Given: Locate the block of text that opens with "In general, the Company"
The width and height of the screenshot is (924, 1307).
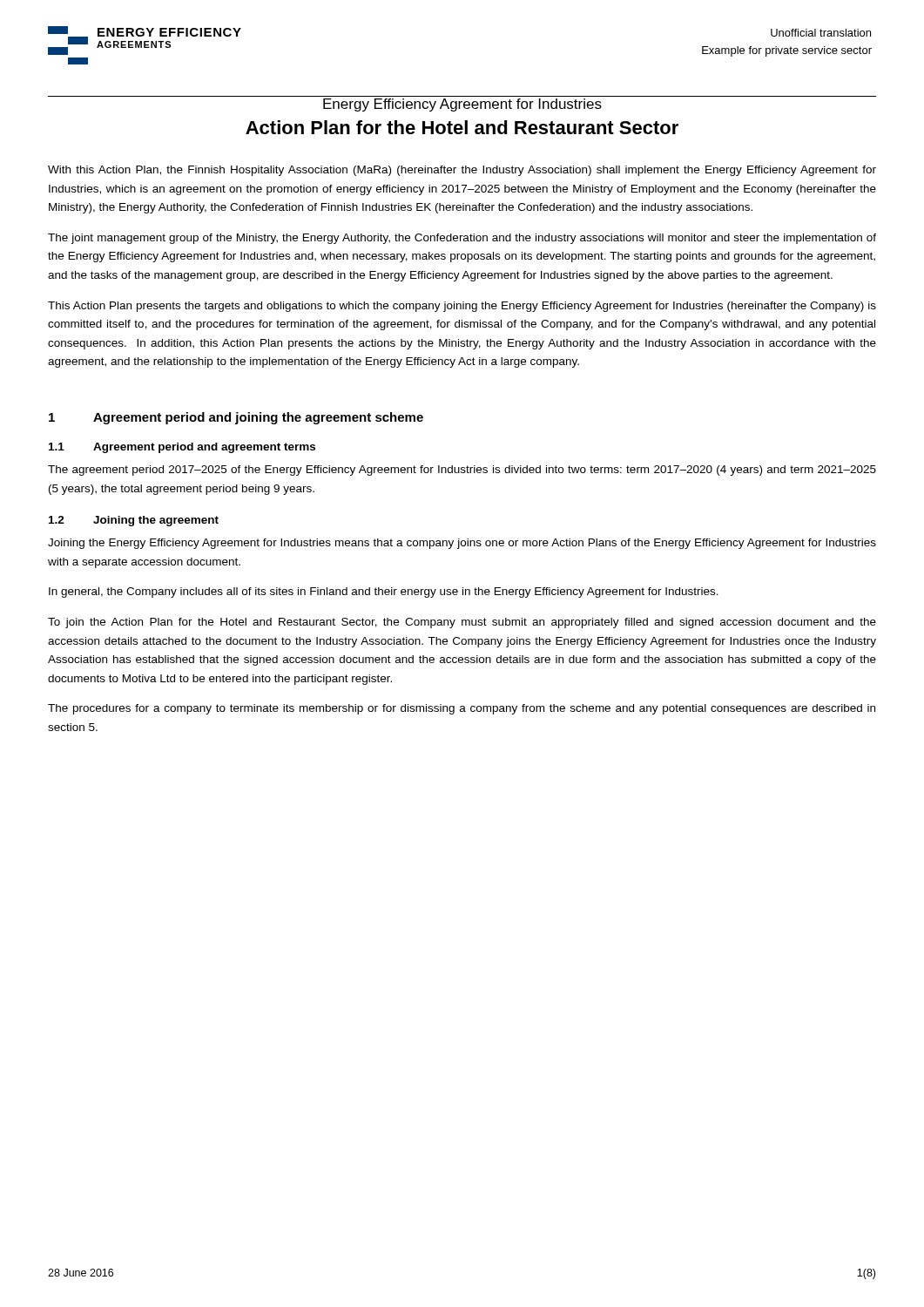Looking at the screenshot, I should 383,591.
